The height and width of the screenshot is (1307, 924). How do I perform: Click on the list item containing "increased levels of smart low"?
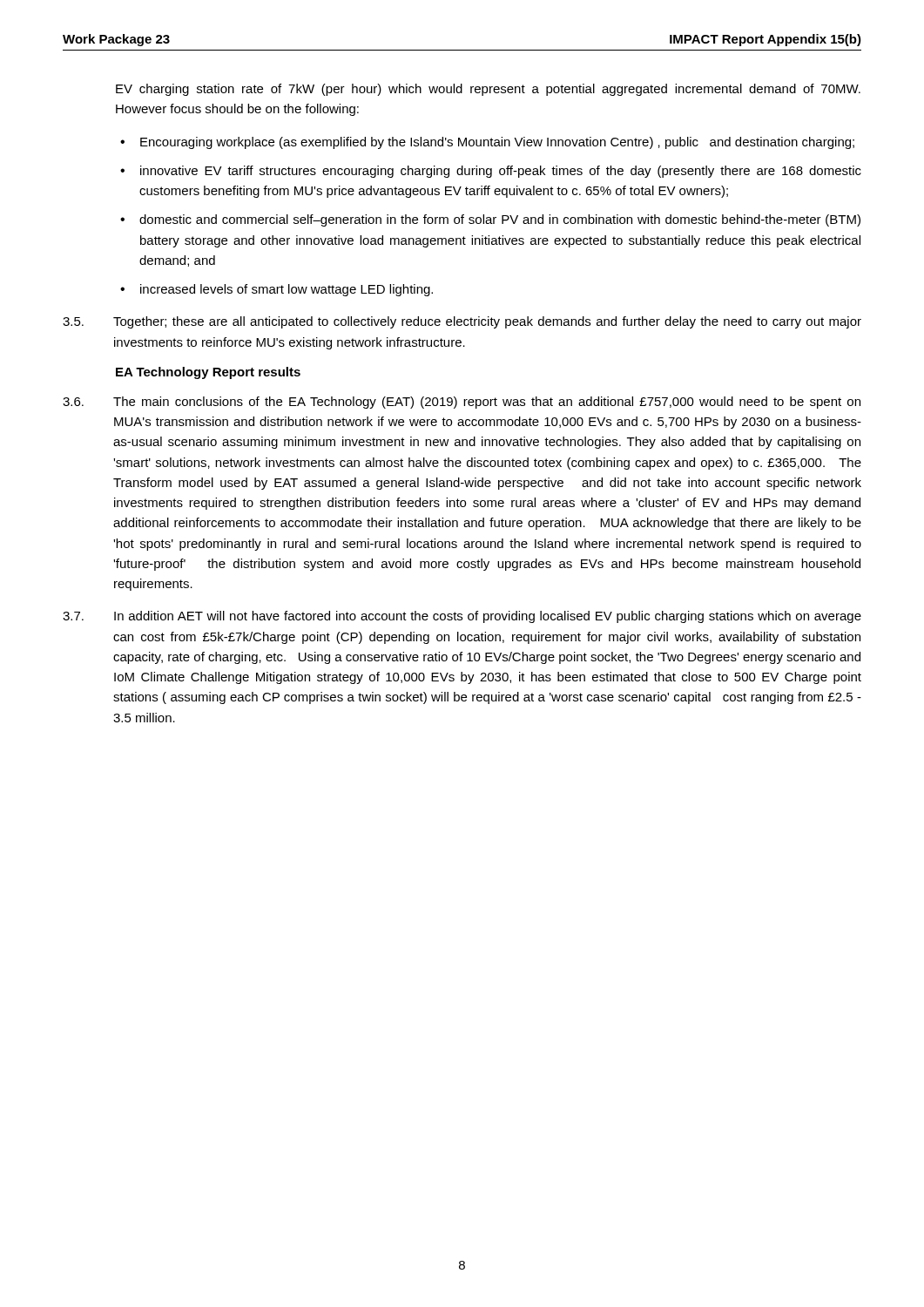click(287, 289)
